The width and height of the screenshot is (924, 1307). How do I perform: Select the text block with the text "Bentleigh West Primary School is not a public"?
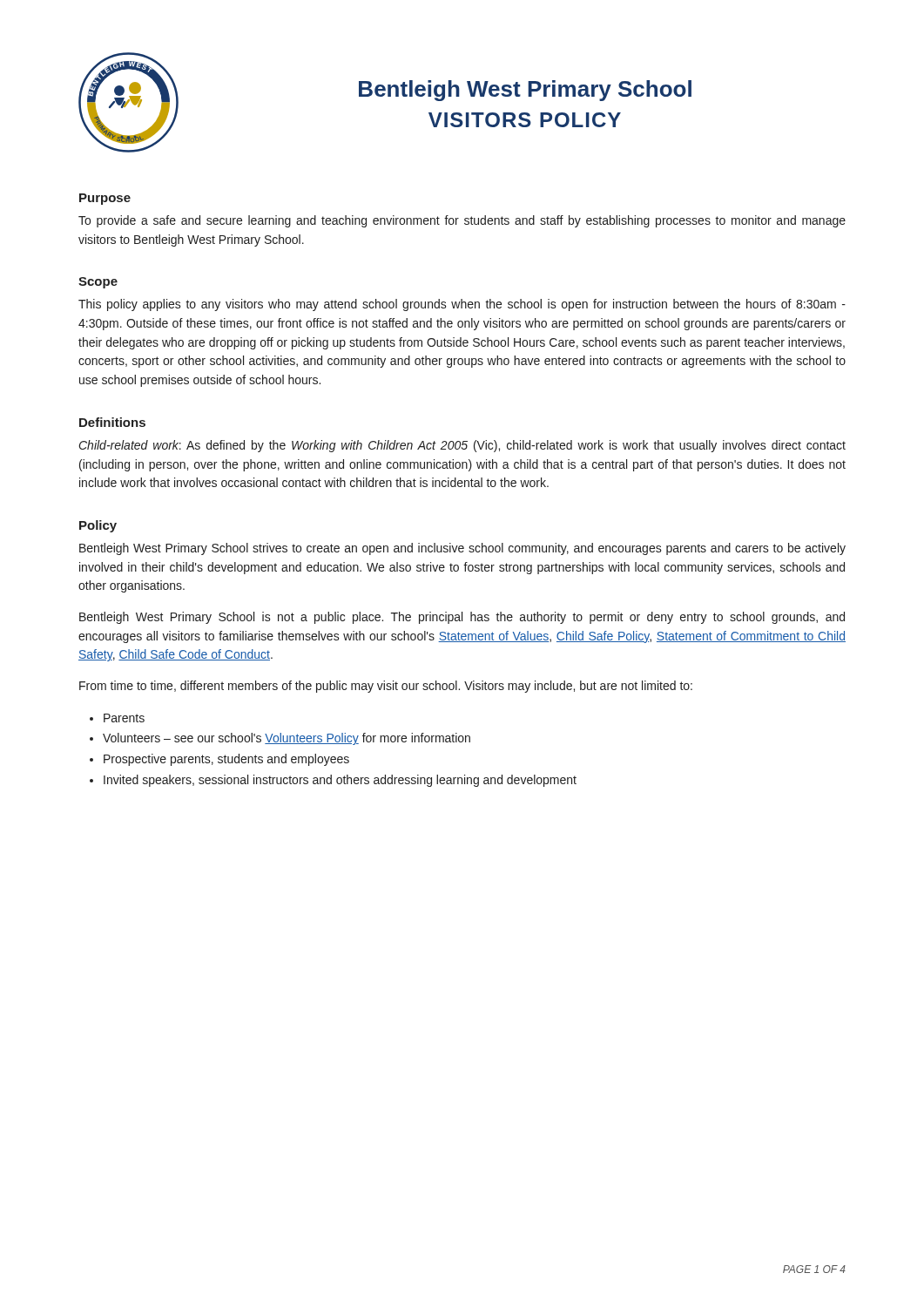462,636
